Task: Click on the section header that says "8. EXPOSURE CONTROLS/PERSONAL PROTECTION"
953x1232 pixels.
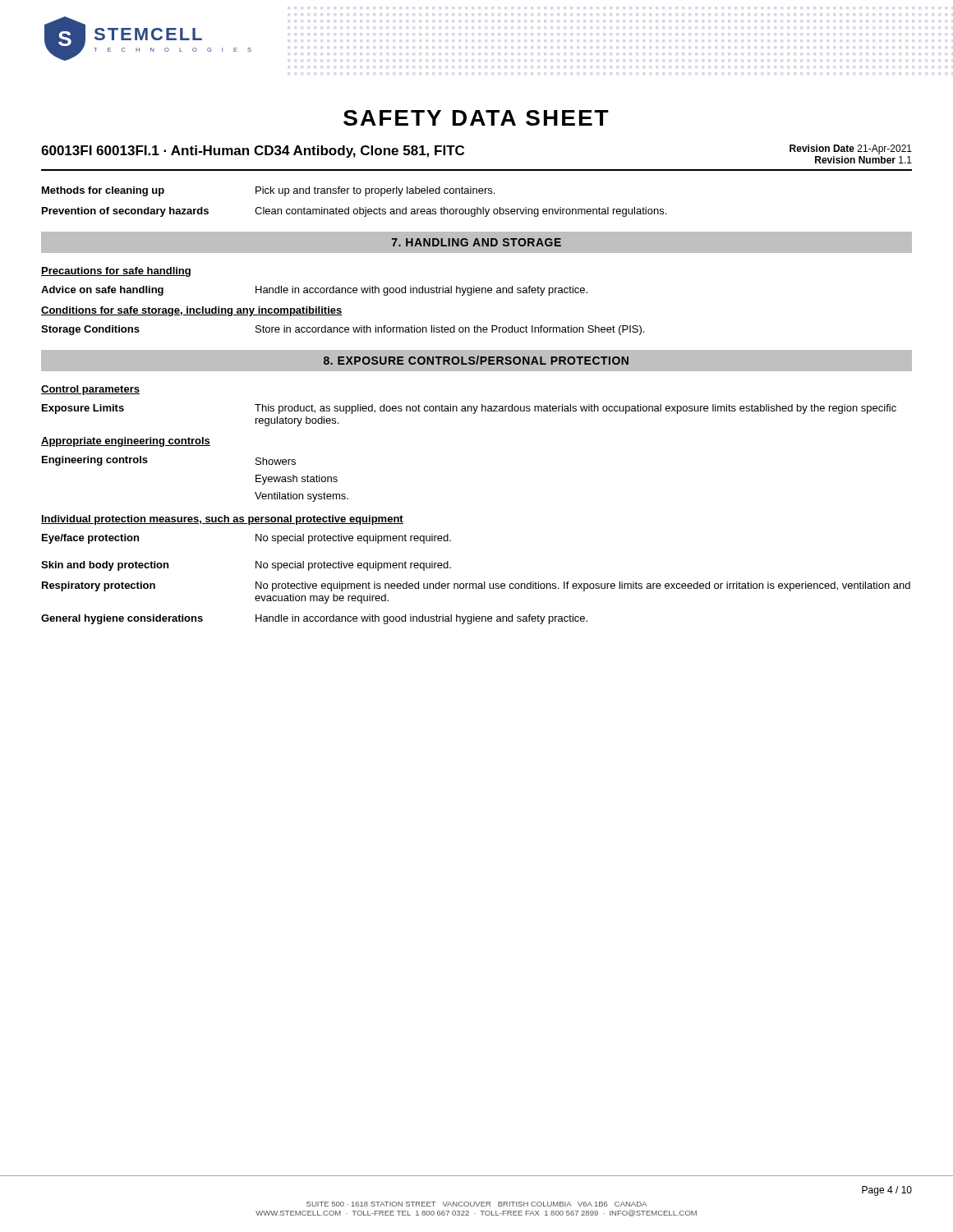Action: [x=476, y=361]
